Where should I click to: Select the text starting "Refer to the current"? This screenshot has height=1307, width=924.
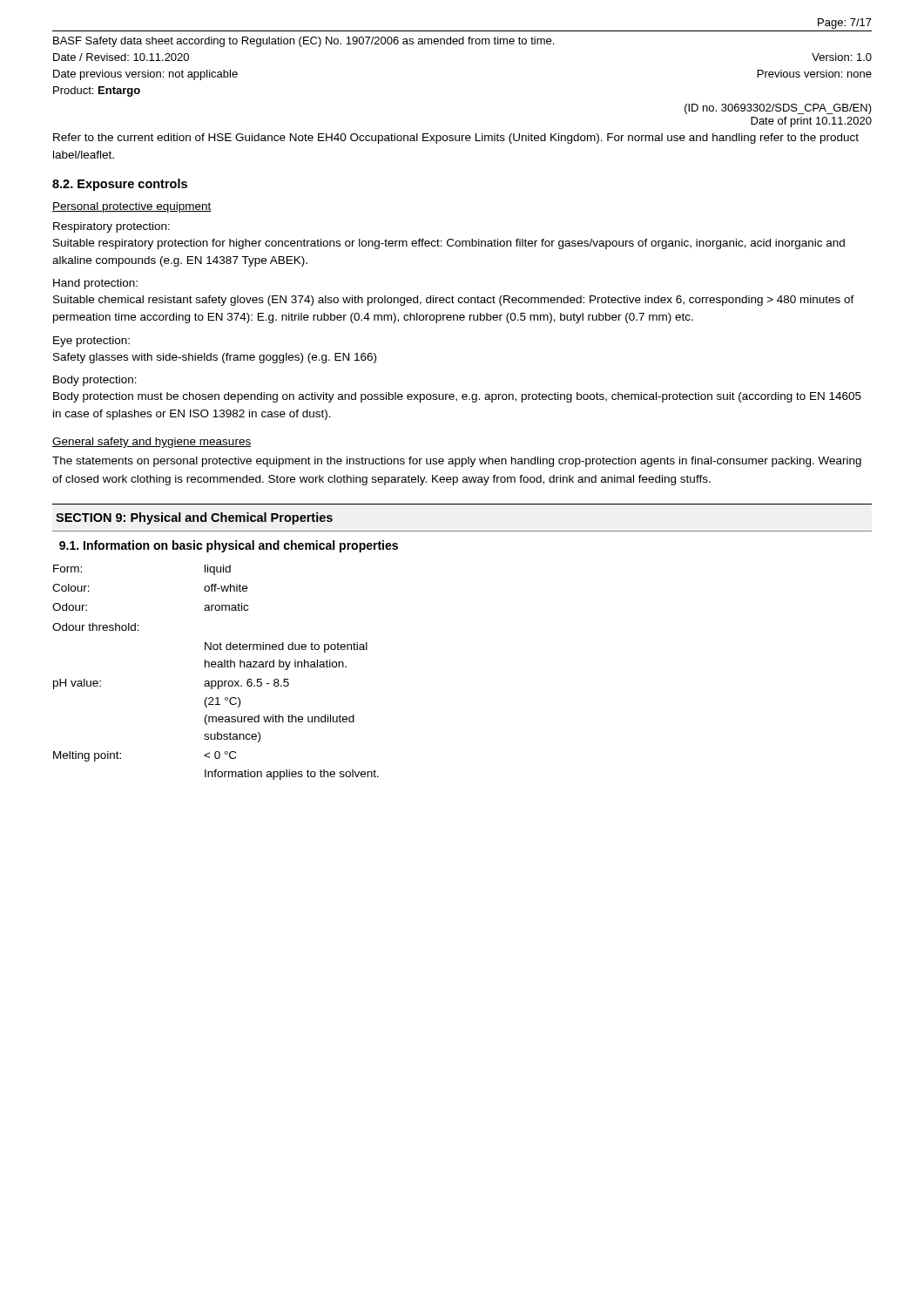click(x=455, y=146)
